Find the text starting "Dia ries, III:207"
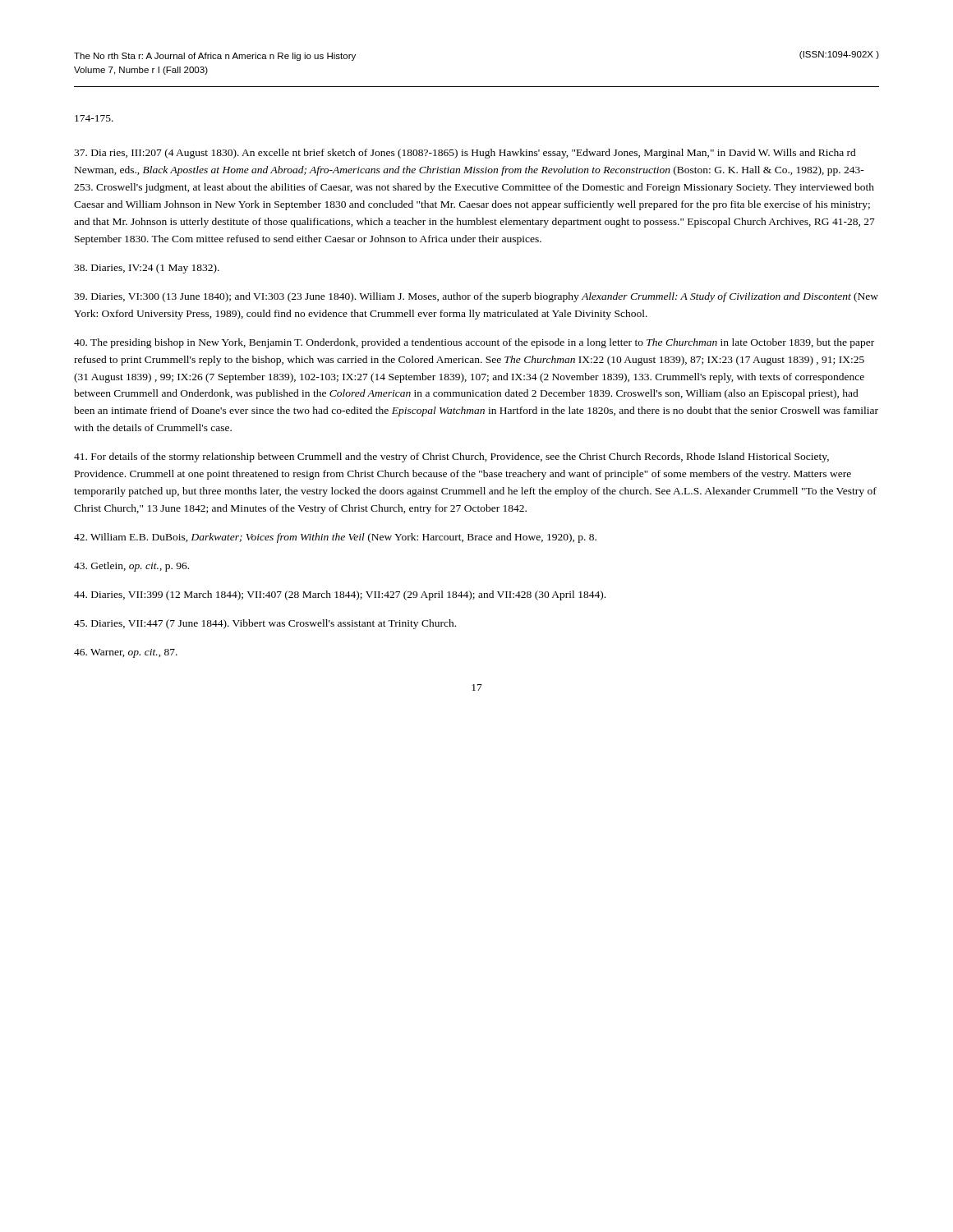 (x=474, y=196)
